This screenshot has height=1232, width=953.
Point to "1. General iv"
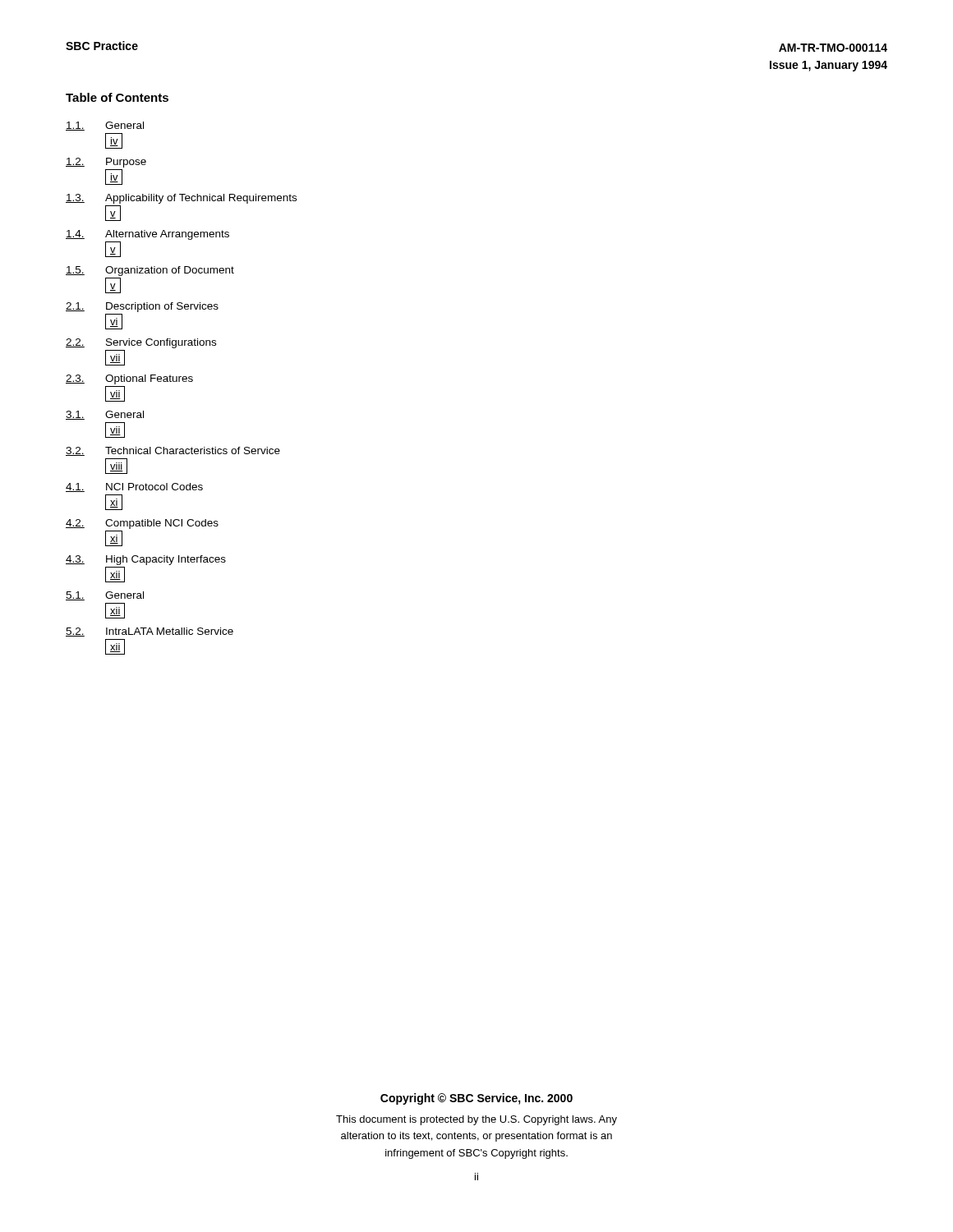tap(105, 126)
